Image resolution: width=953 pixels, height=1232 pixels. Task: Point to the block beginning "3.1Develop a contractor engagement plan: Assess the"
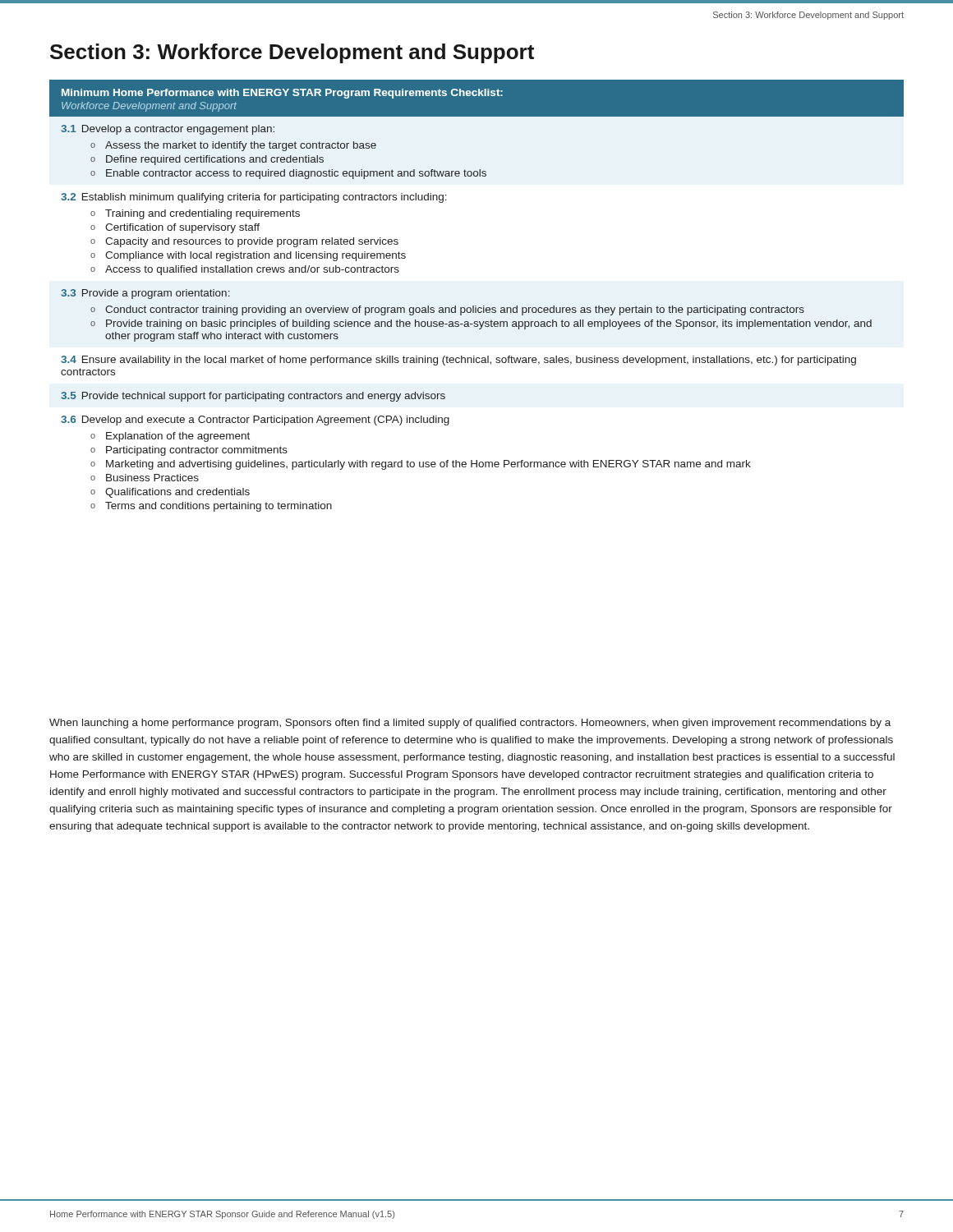coord(168,130)
